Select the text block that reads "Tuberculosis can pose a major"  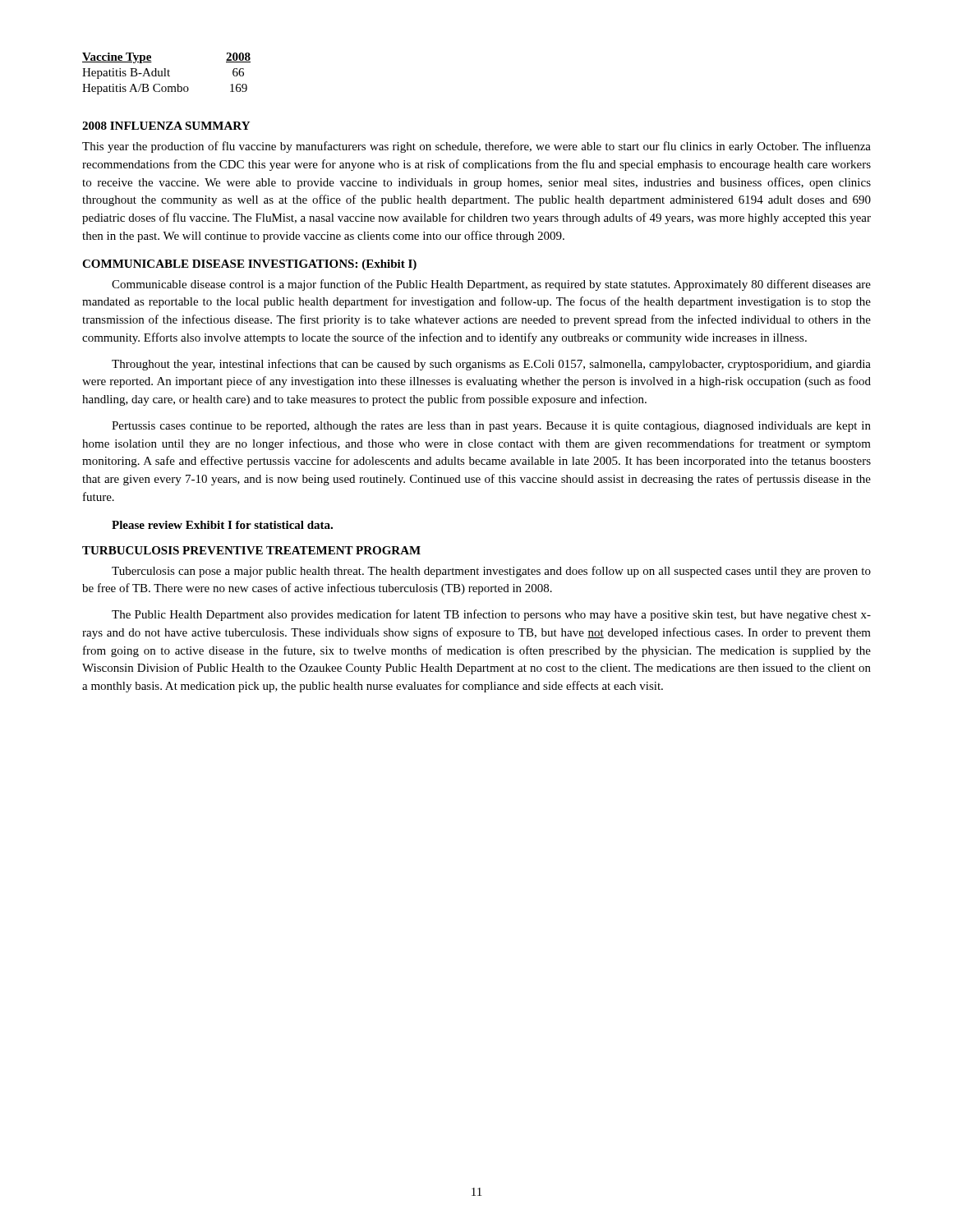point(476,629)
